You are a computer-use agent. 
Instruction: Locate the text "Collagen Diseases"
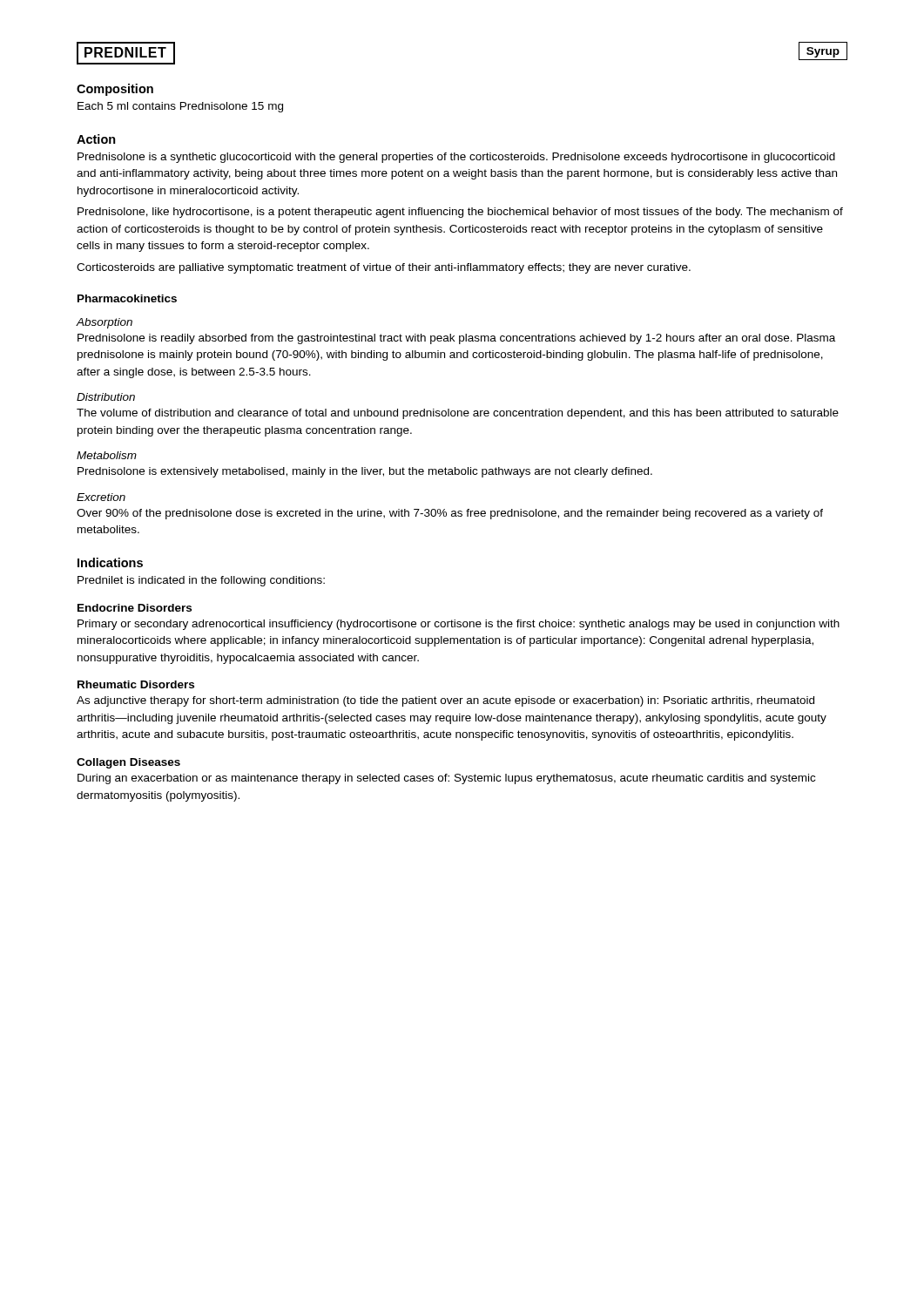tap(129, 762)
